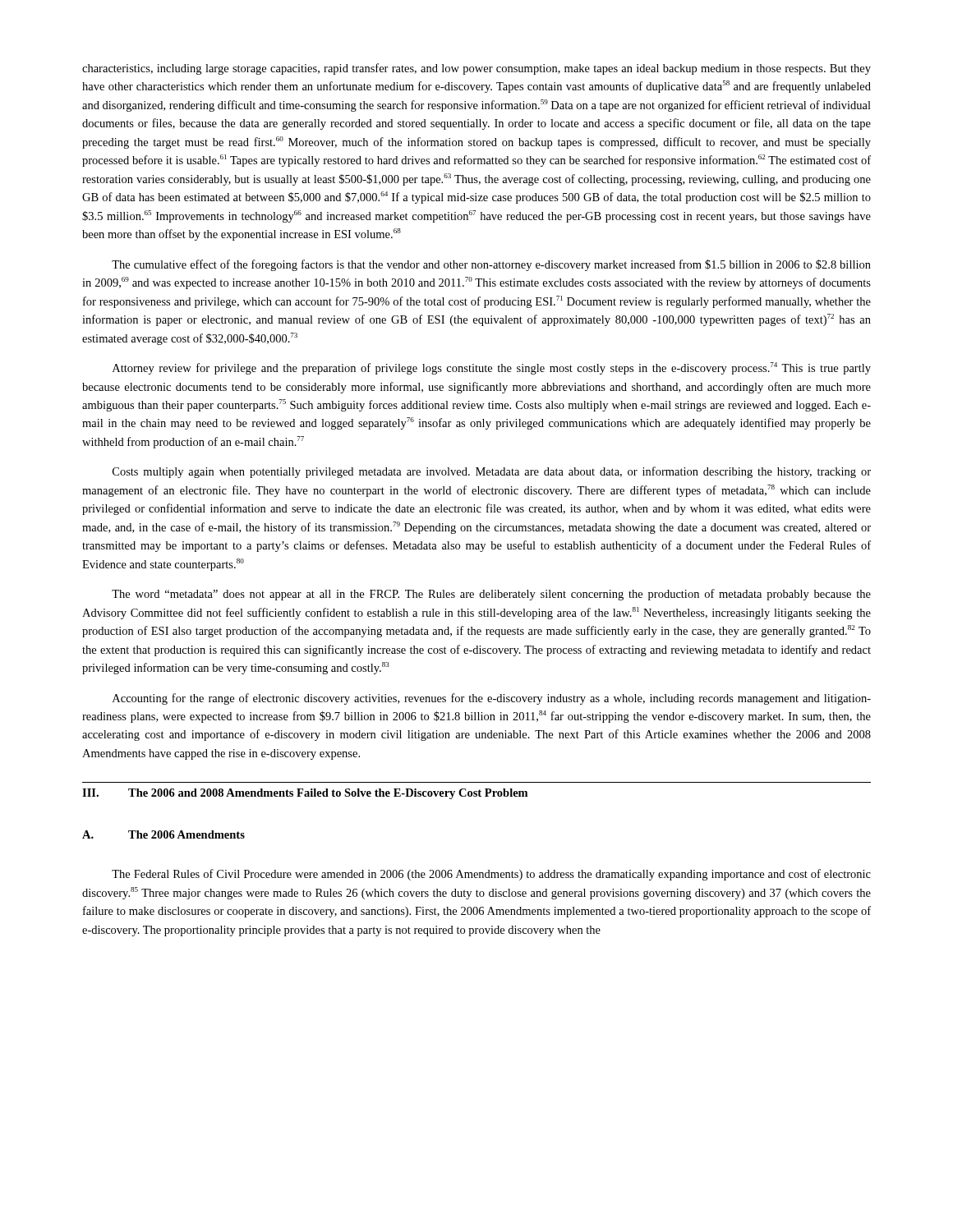Point to the passage starting "Costs multiply again when"
Image resolution: width=953 pixels, height=1232 pixels.
tap(476, 518)
